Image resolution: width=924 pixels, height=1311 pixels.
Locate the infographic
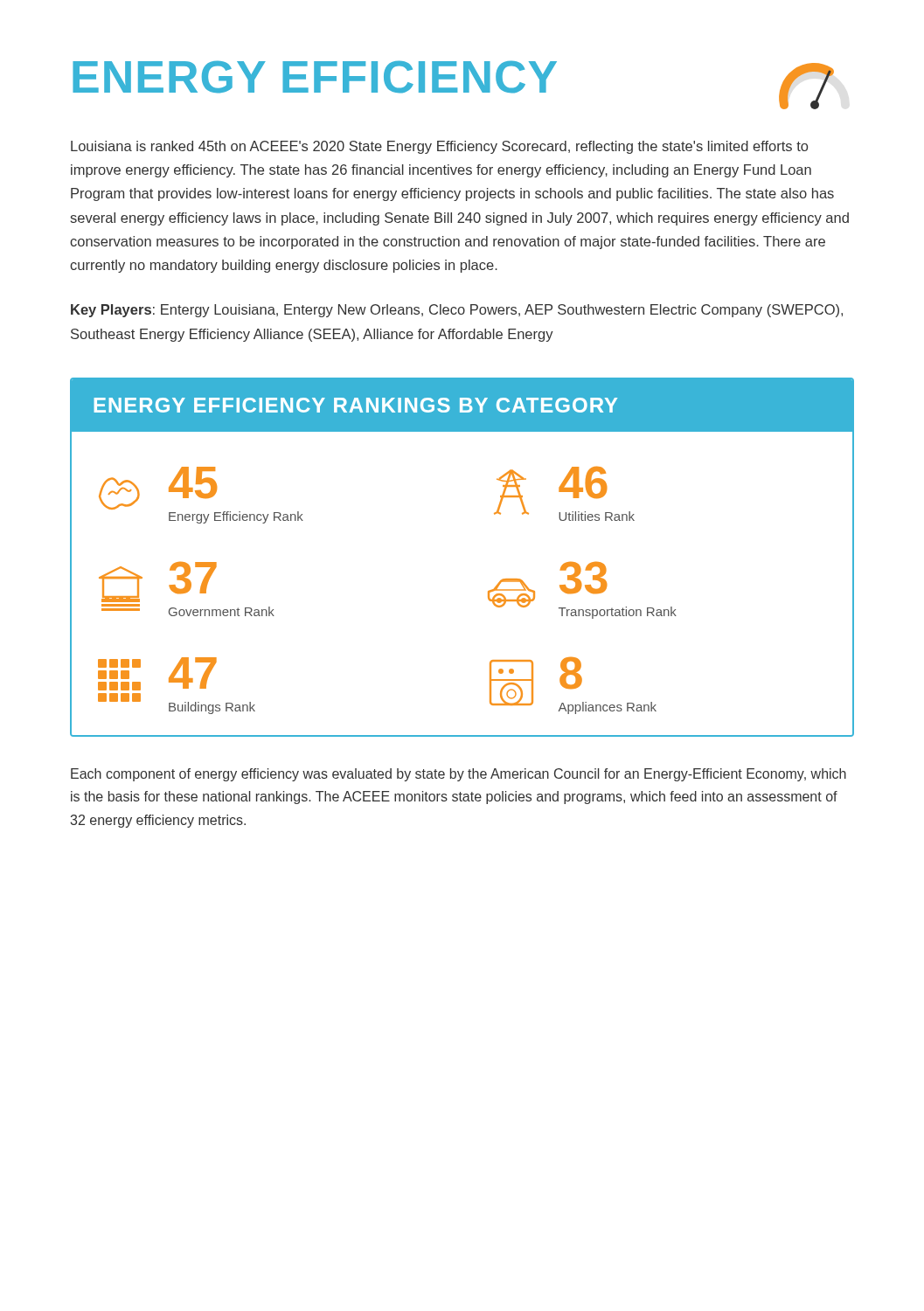[x=462, y=557]
